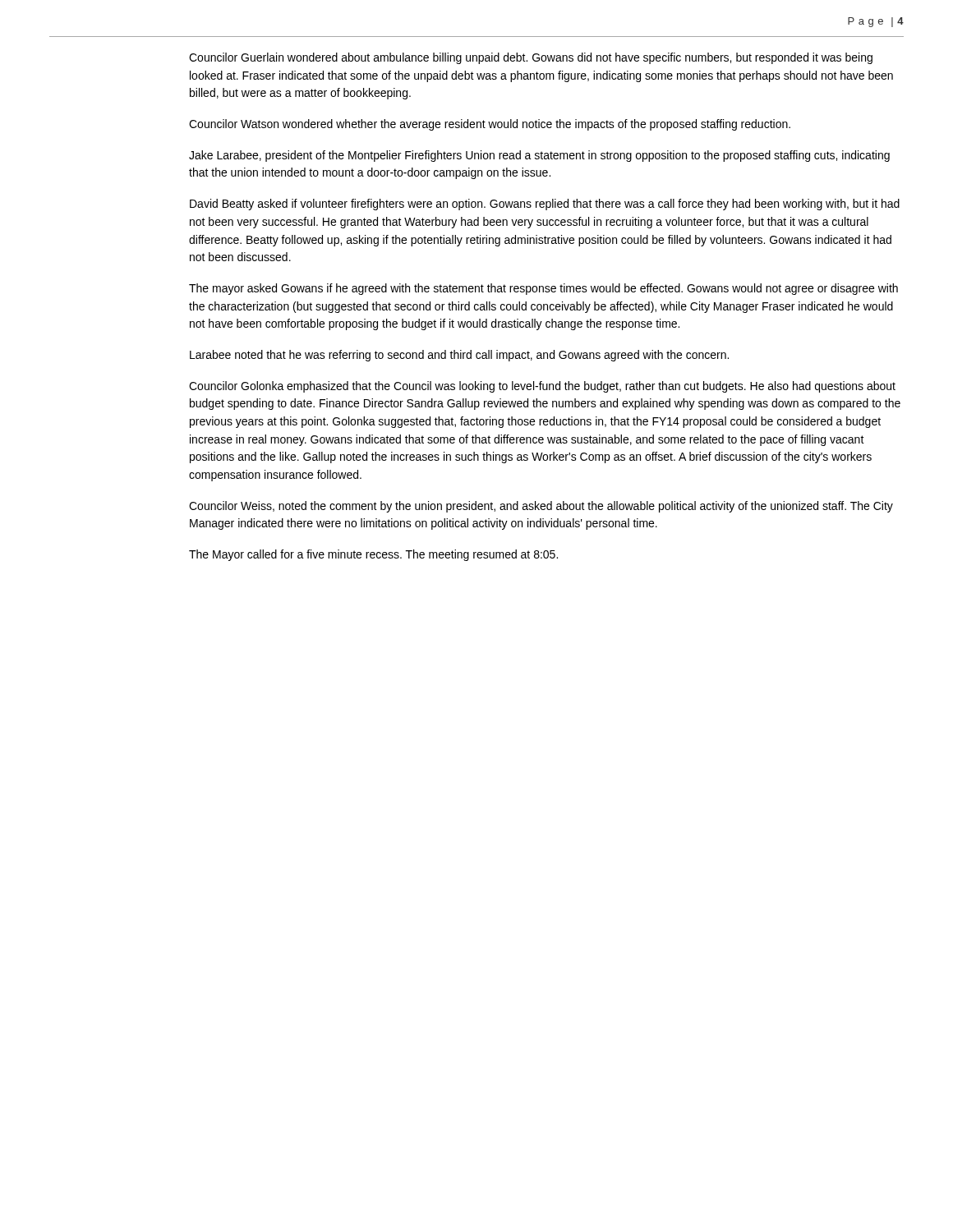Screen dimensions: 1232x953
Task: Find the text block with the text "Larabee noted that he was referring to second"
Action: [459, 355]
